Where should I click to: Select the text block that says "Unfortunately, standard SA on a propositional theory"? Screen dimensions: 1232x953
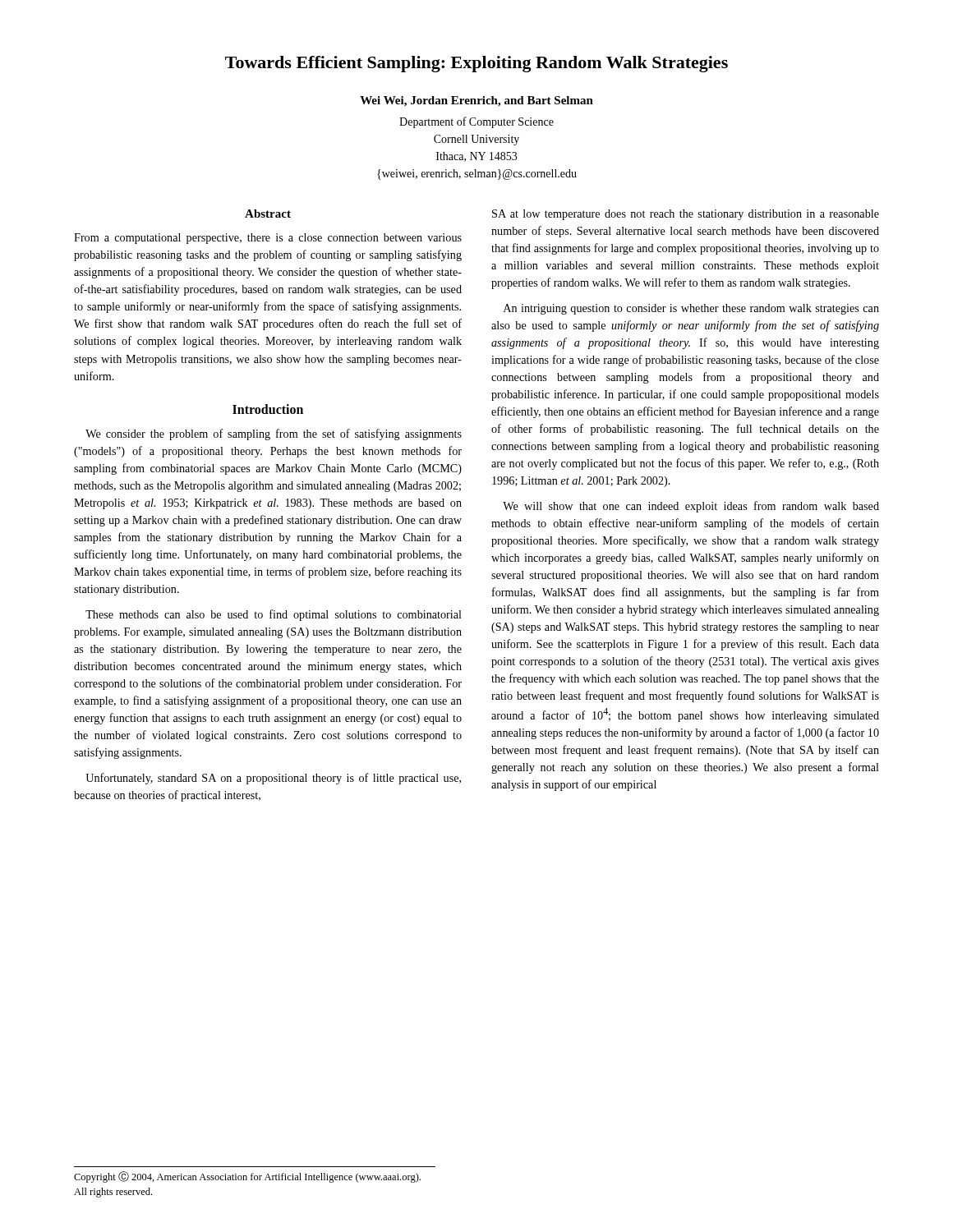tap(268, 786)
